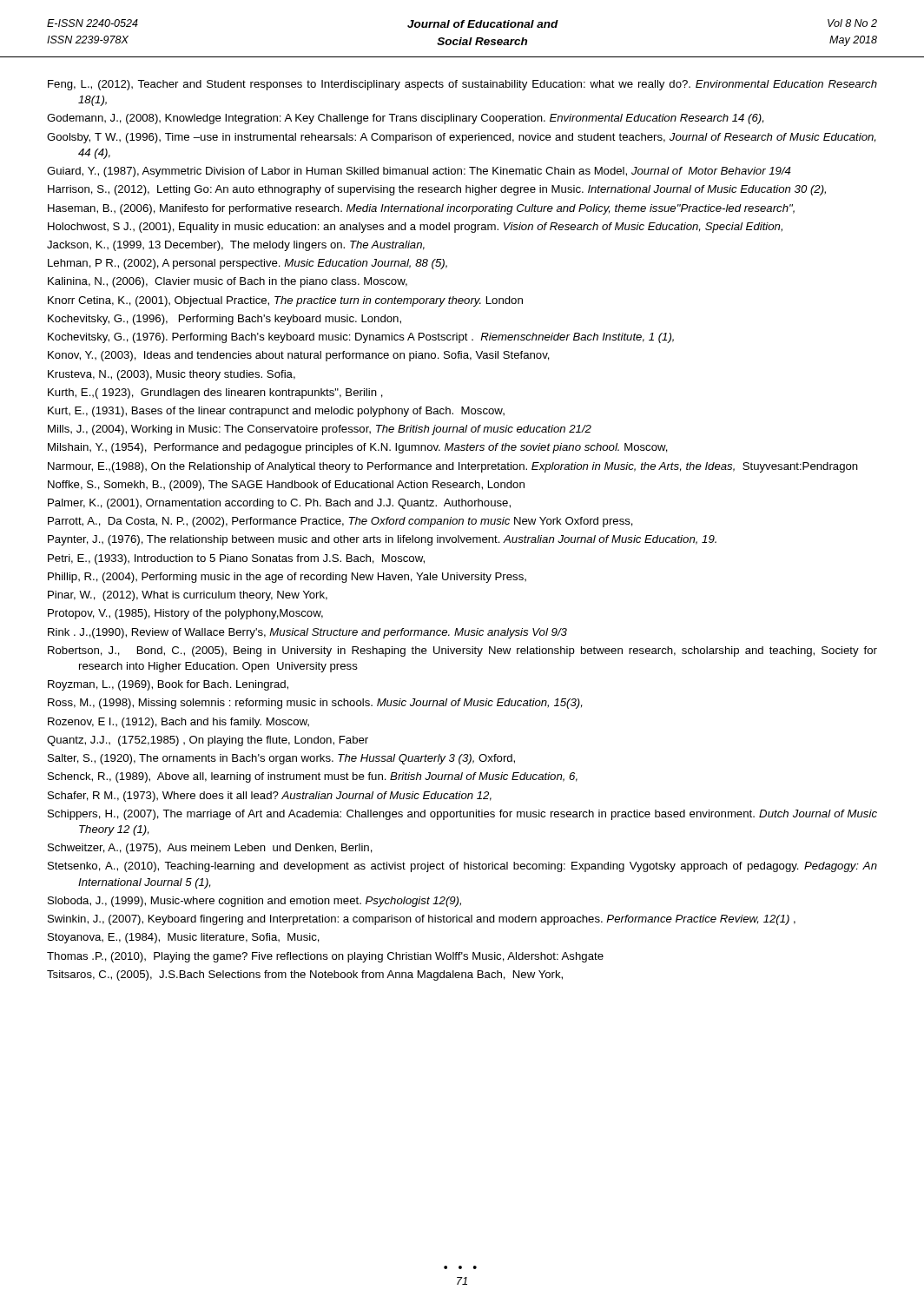The image size is (924, 1303).
Task: Point to the passage starting "Milshain, Y., (1954), Performance"
Action: coord(358,447)
